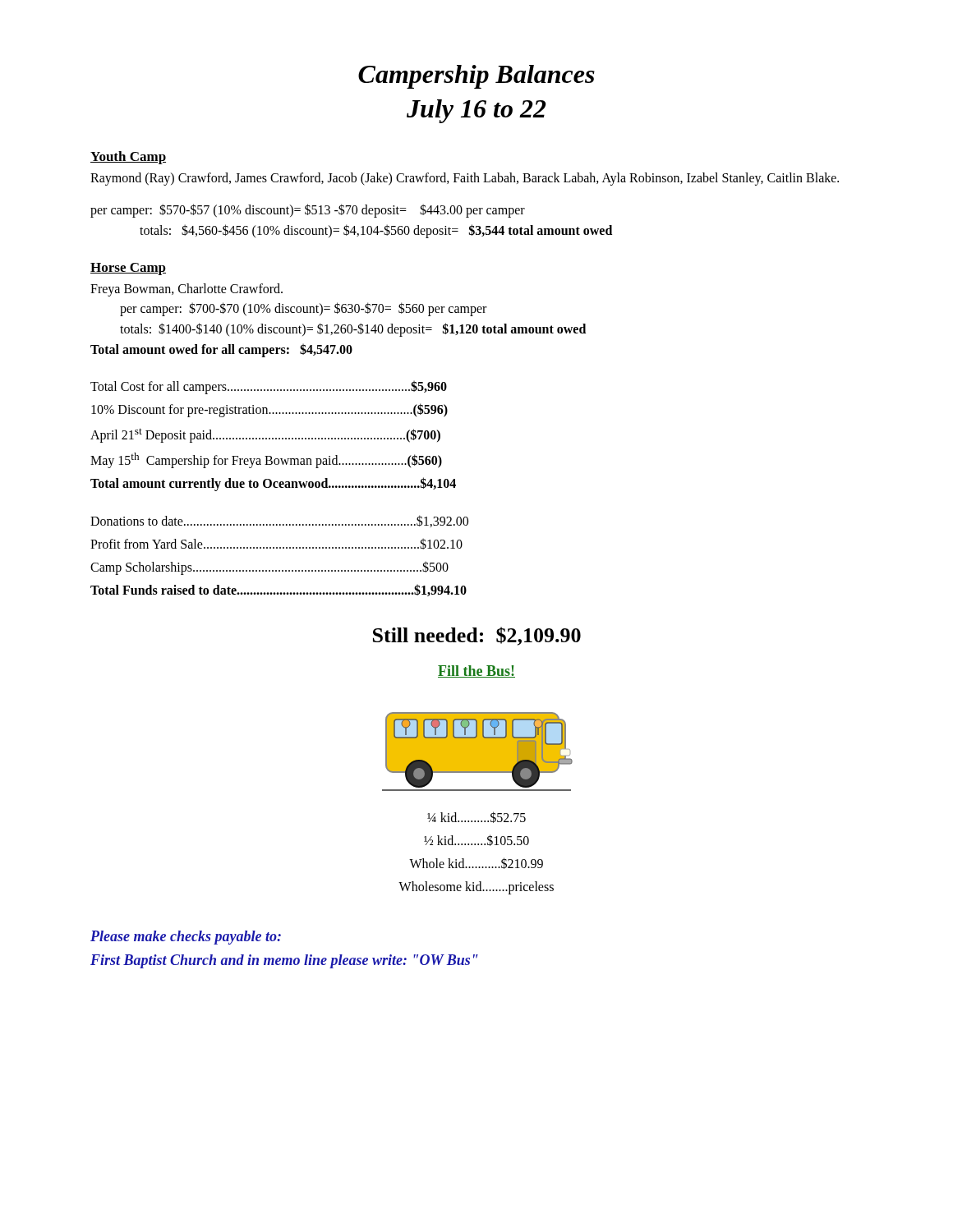Click on the text block containing "per camper: $570-$57"
Screen dimensions: 1232x953
click(x=351, y=220)
